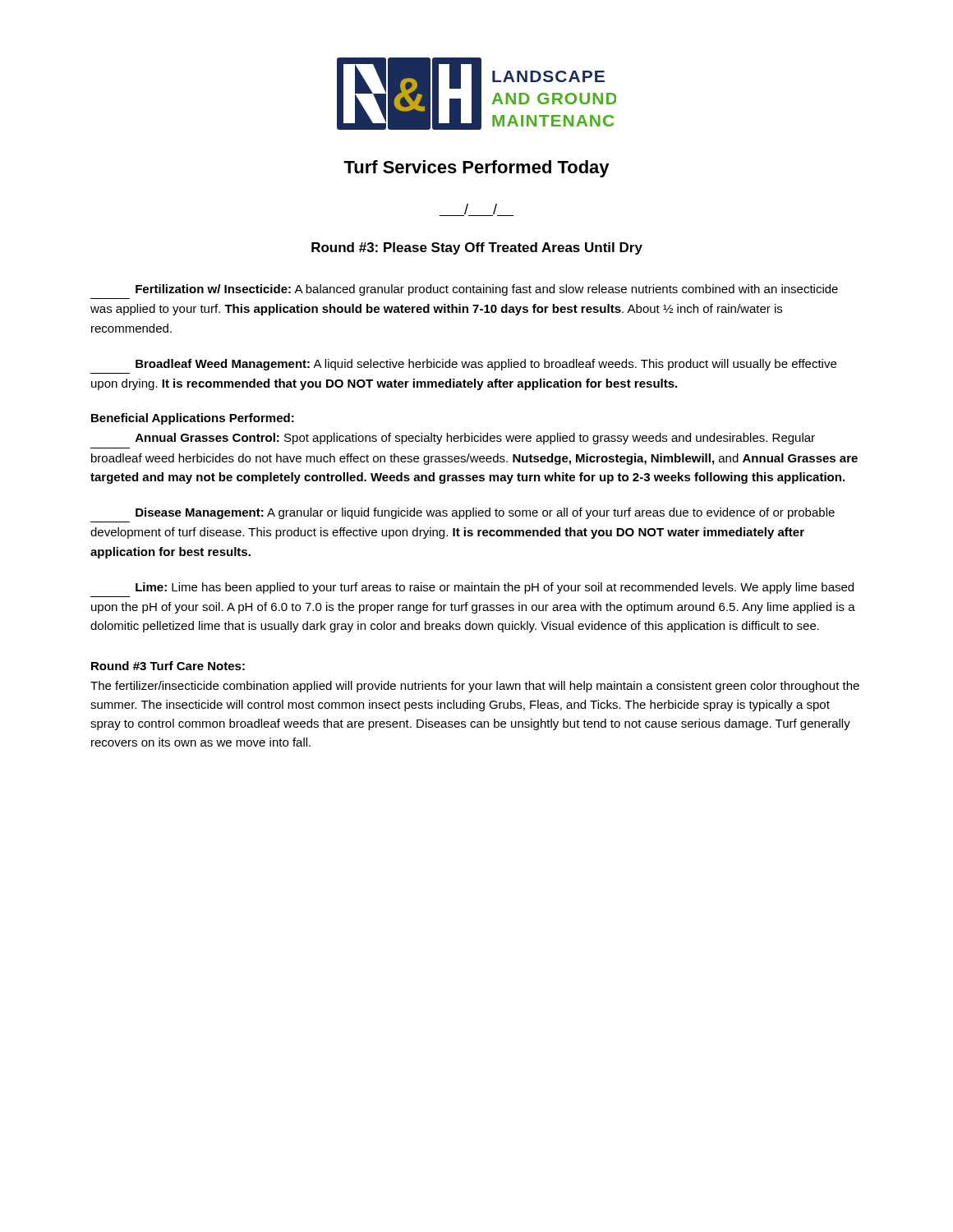Locate the block starting "Round #3: Please Stay Off"
953x1232 pixels.
tap(476, 248)
